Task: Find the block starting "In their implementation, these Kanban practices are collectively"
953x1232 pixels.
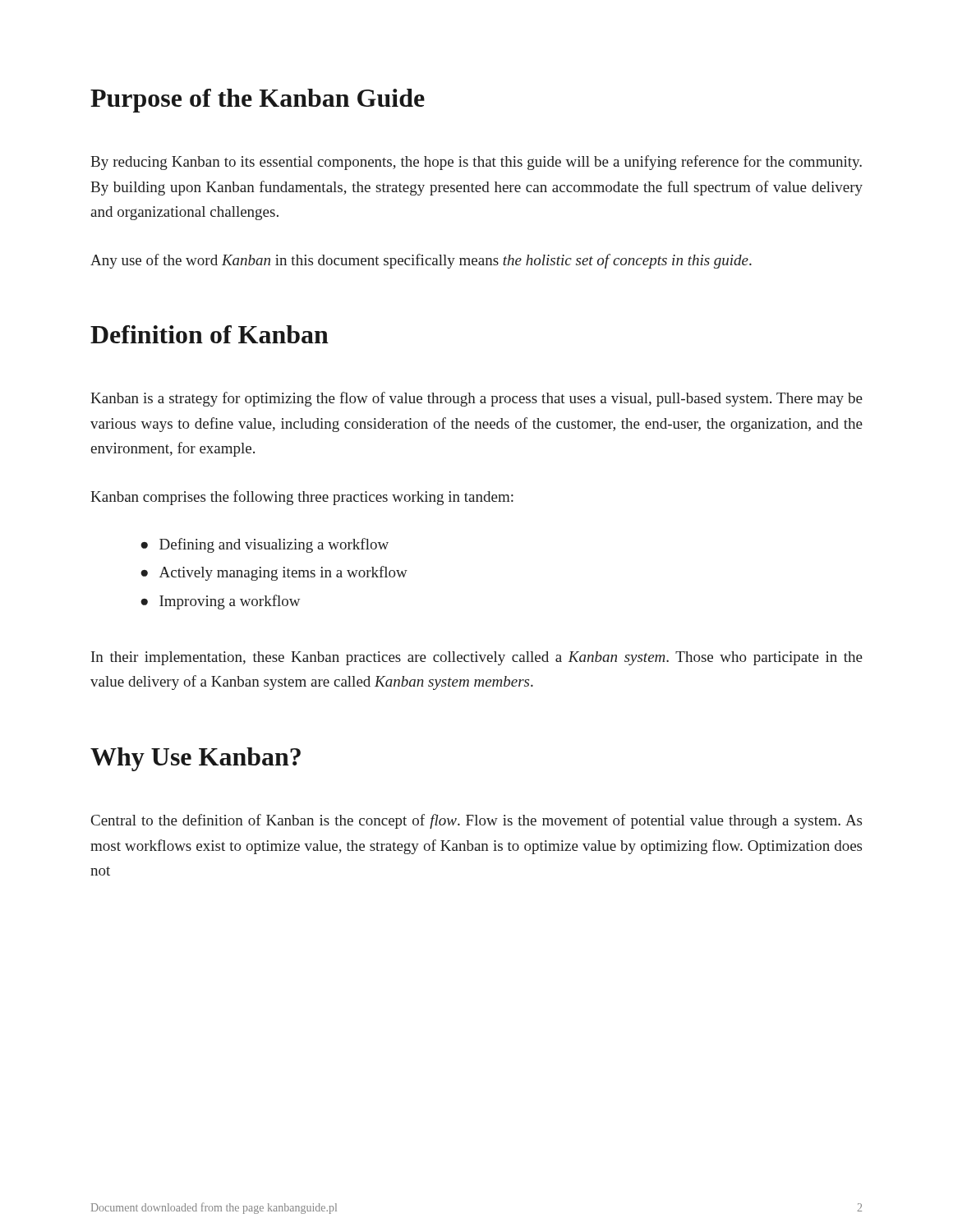Action: 476,670
